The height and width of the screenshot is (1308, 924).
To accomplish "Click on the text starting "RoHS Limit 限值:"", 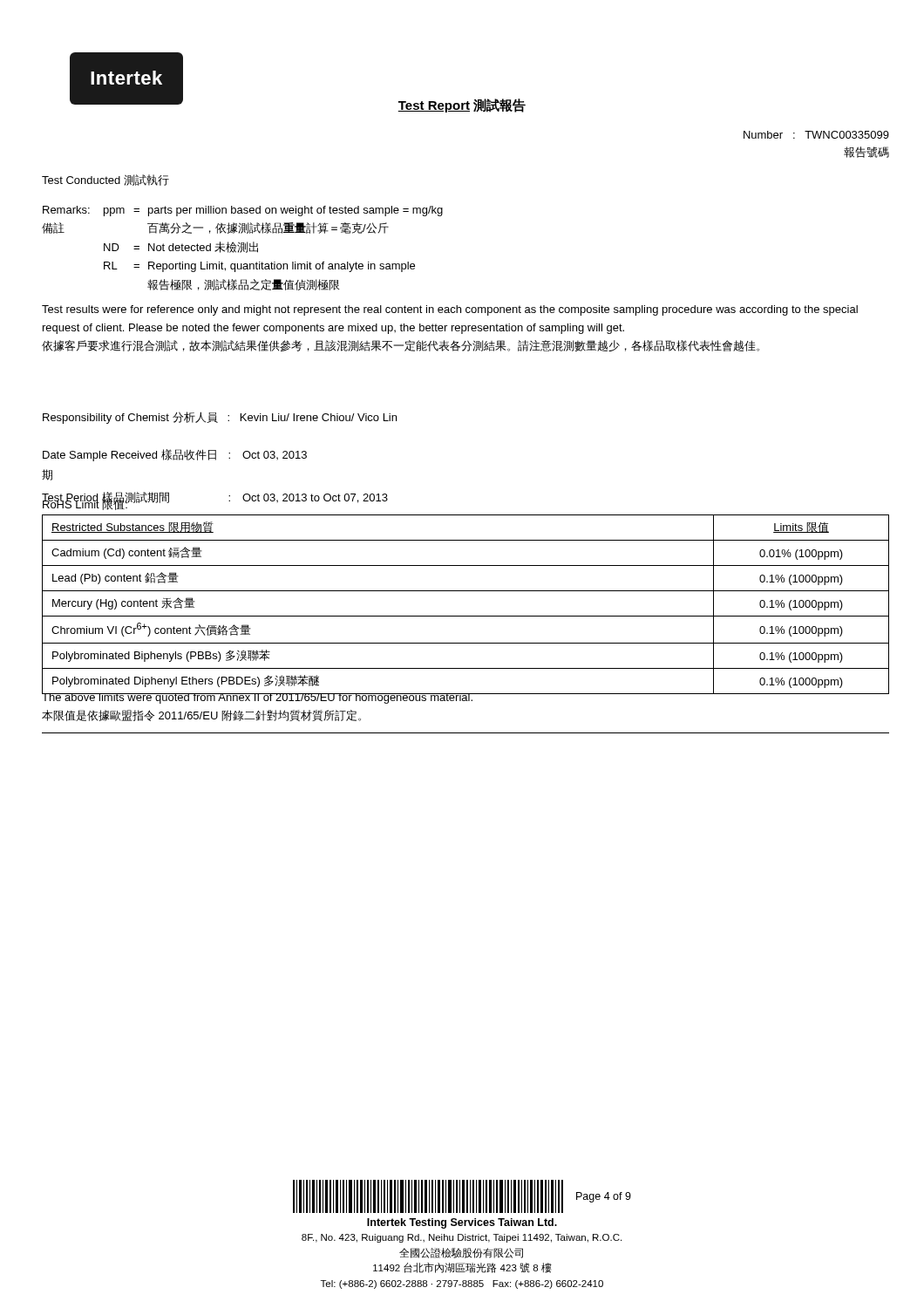I will tap(85, 504).
